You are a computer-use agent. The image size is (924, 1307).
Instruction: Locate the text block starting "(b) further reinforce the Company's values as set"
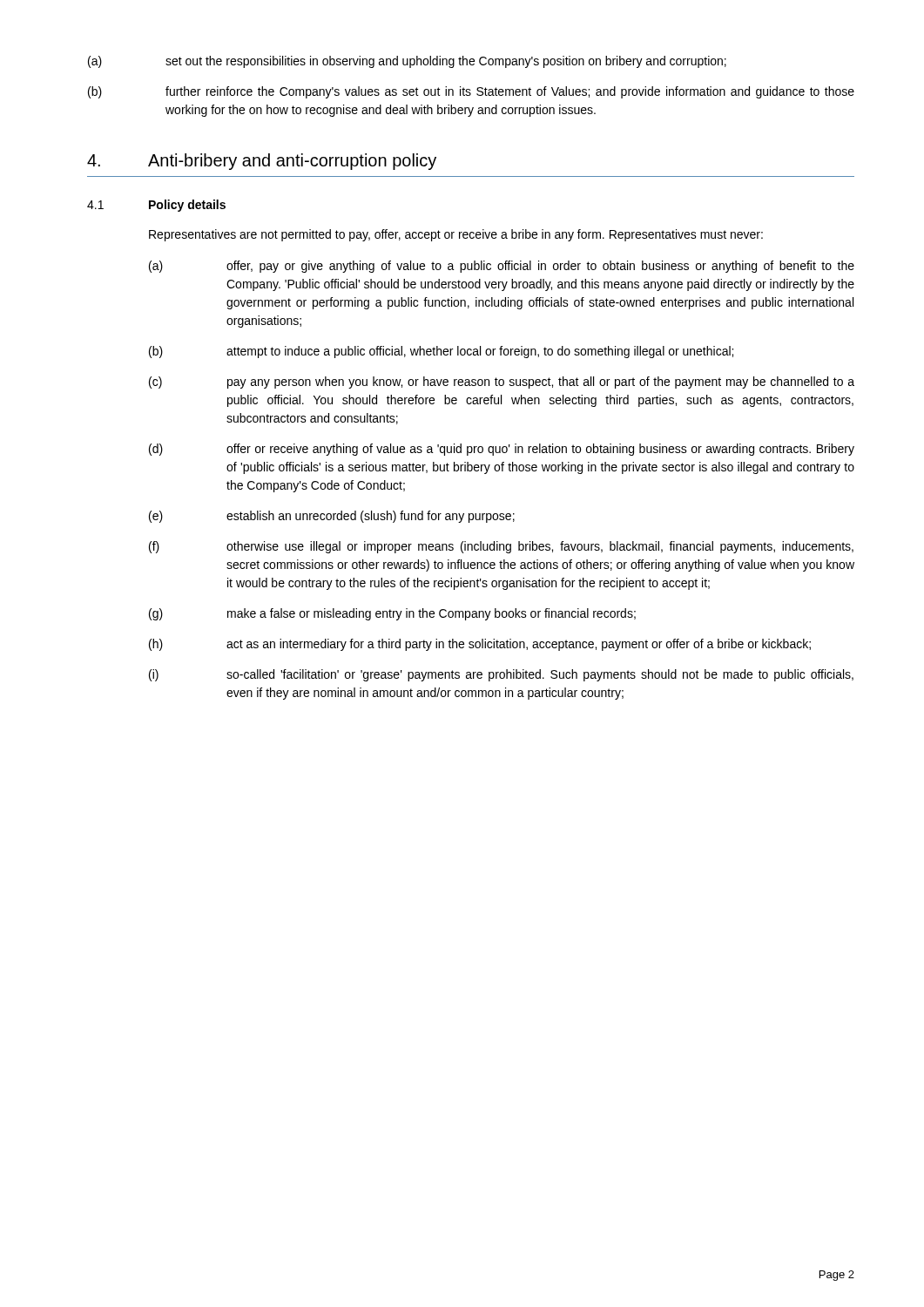(x=471, y=101)
